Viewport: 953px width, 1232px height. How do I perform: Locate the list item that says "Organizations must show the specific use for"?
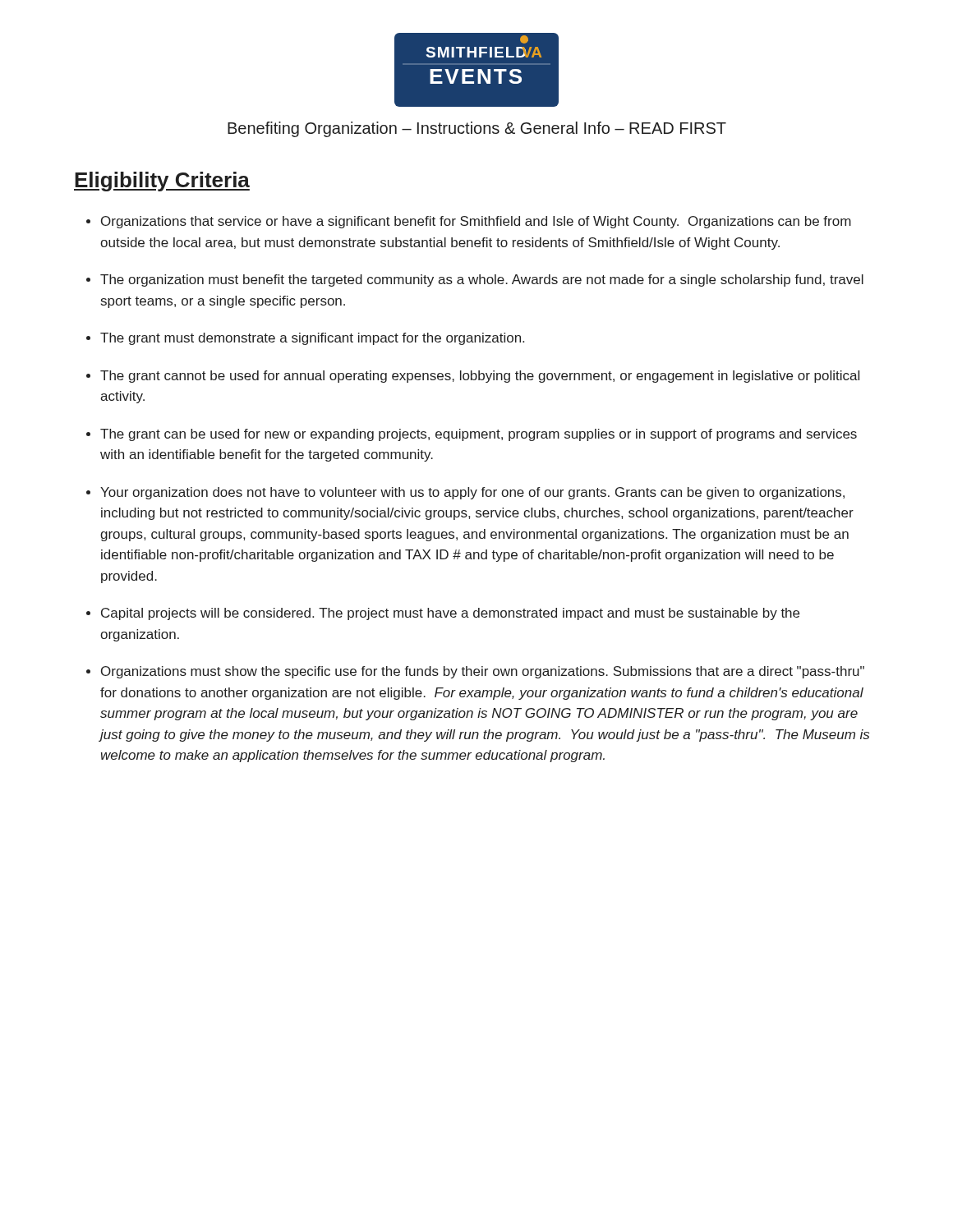click(485, 713)
